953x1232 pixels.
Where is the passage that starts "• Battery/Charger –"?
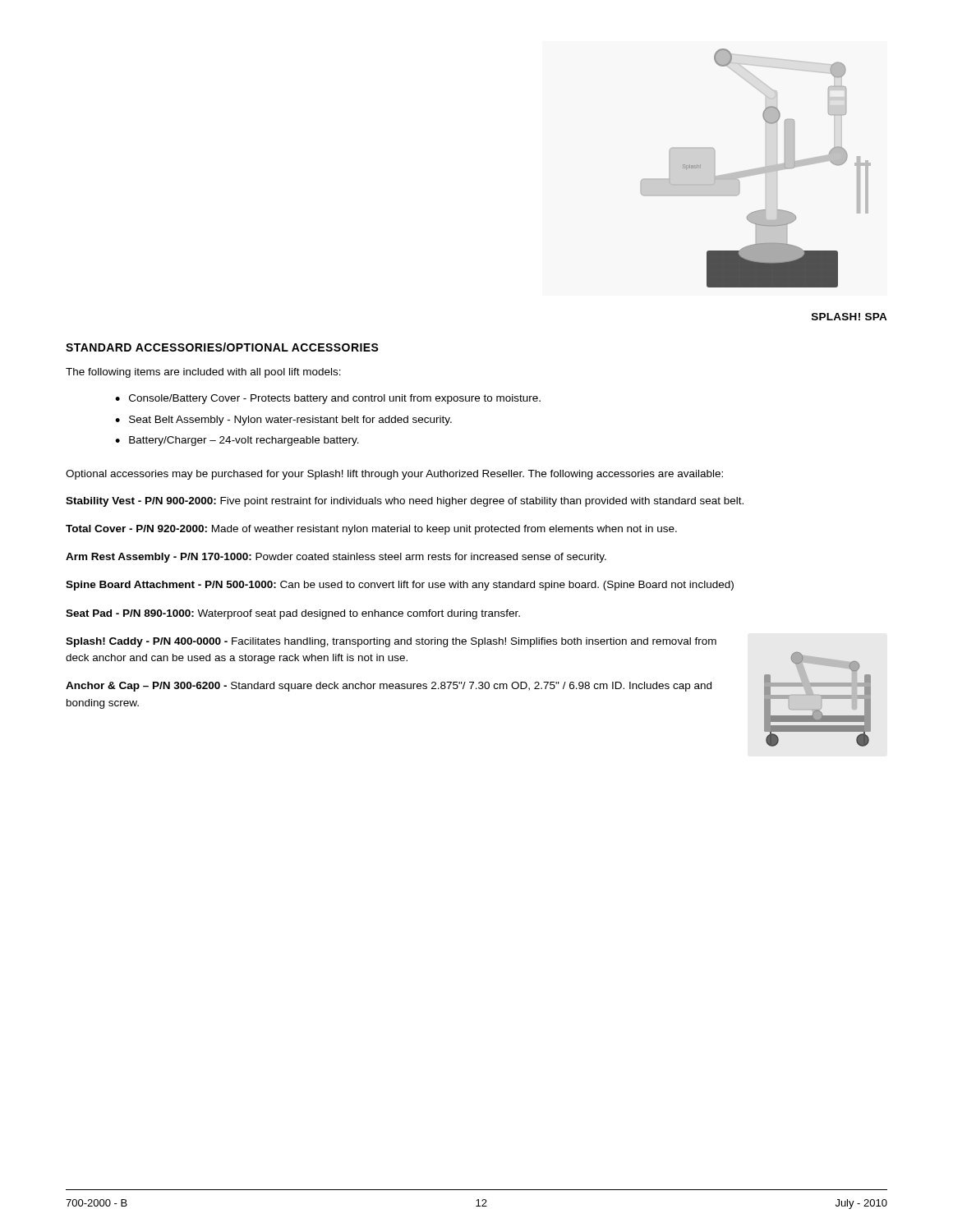click(x=237, y=442)
